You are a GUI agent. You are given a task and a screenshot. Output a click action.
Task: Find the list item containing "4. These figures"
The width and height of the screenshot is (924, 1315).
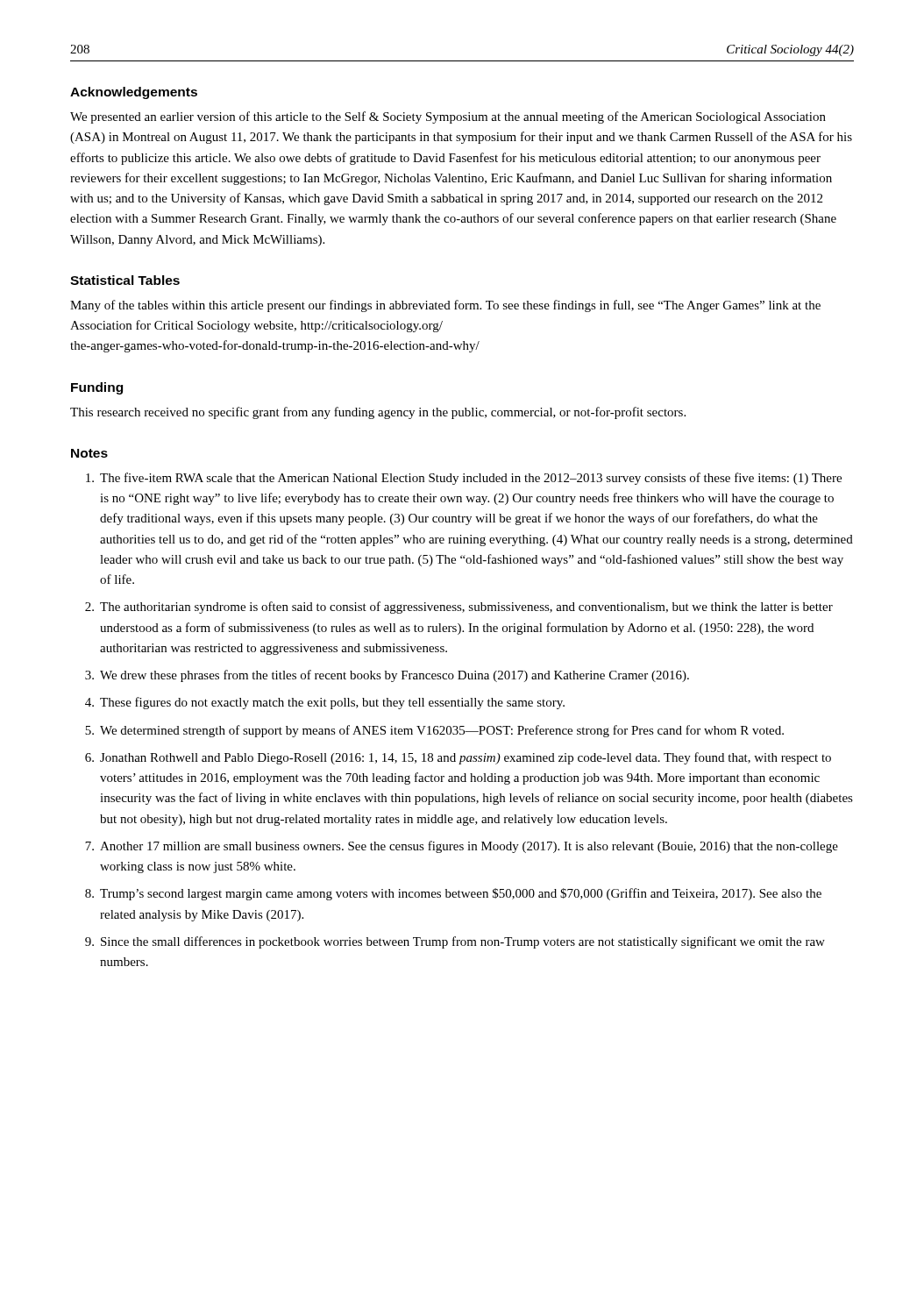click(462, 703)
